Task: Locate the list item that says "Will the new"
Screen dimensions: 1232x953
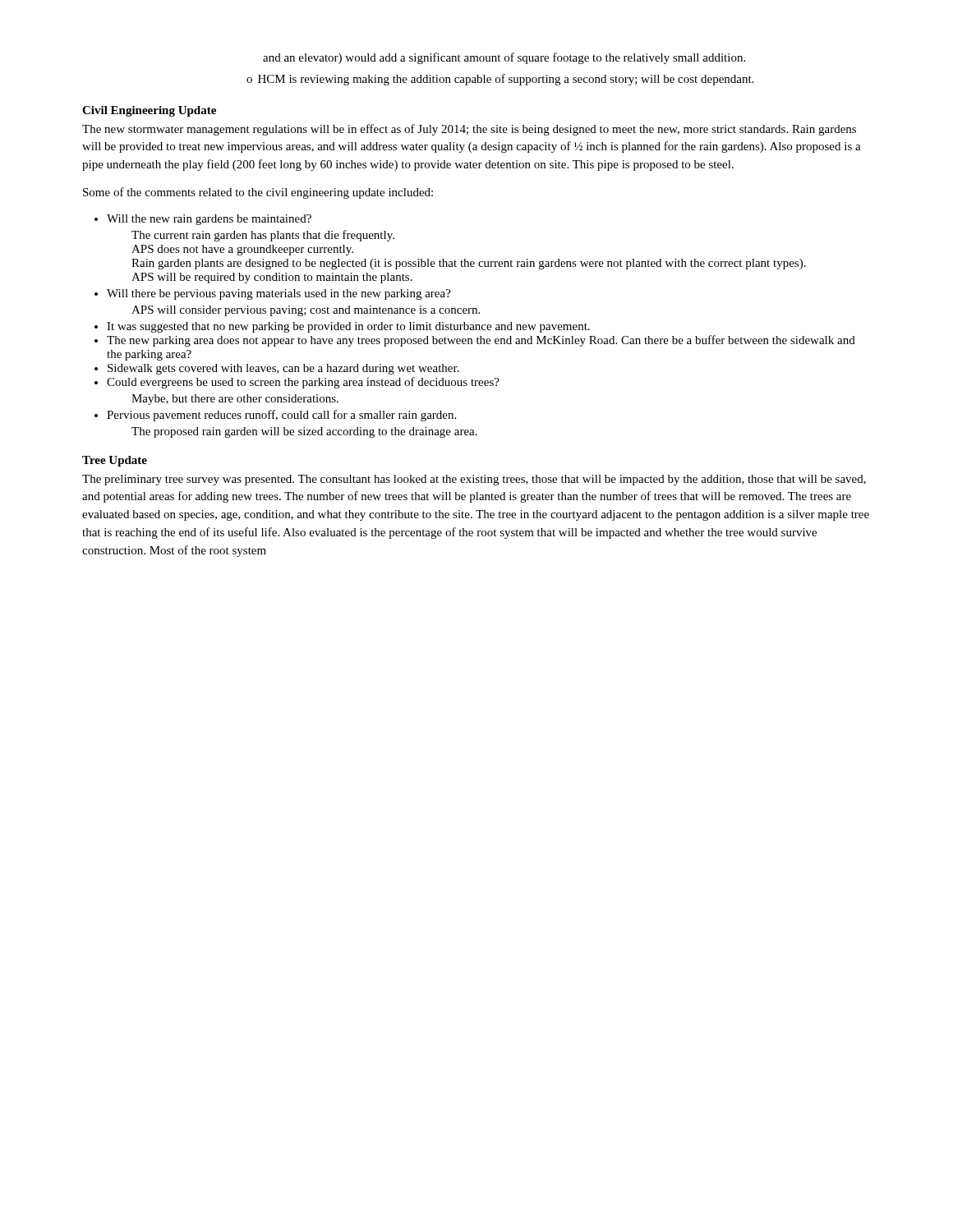Action: point(209,220)
